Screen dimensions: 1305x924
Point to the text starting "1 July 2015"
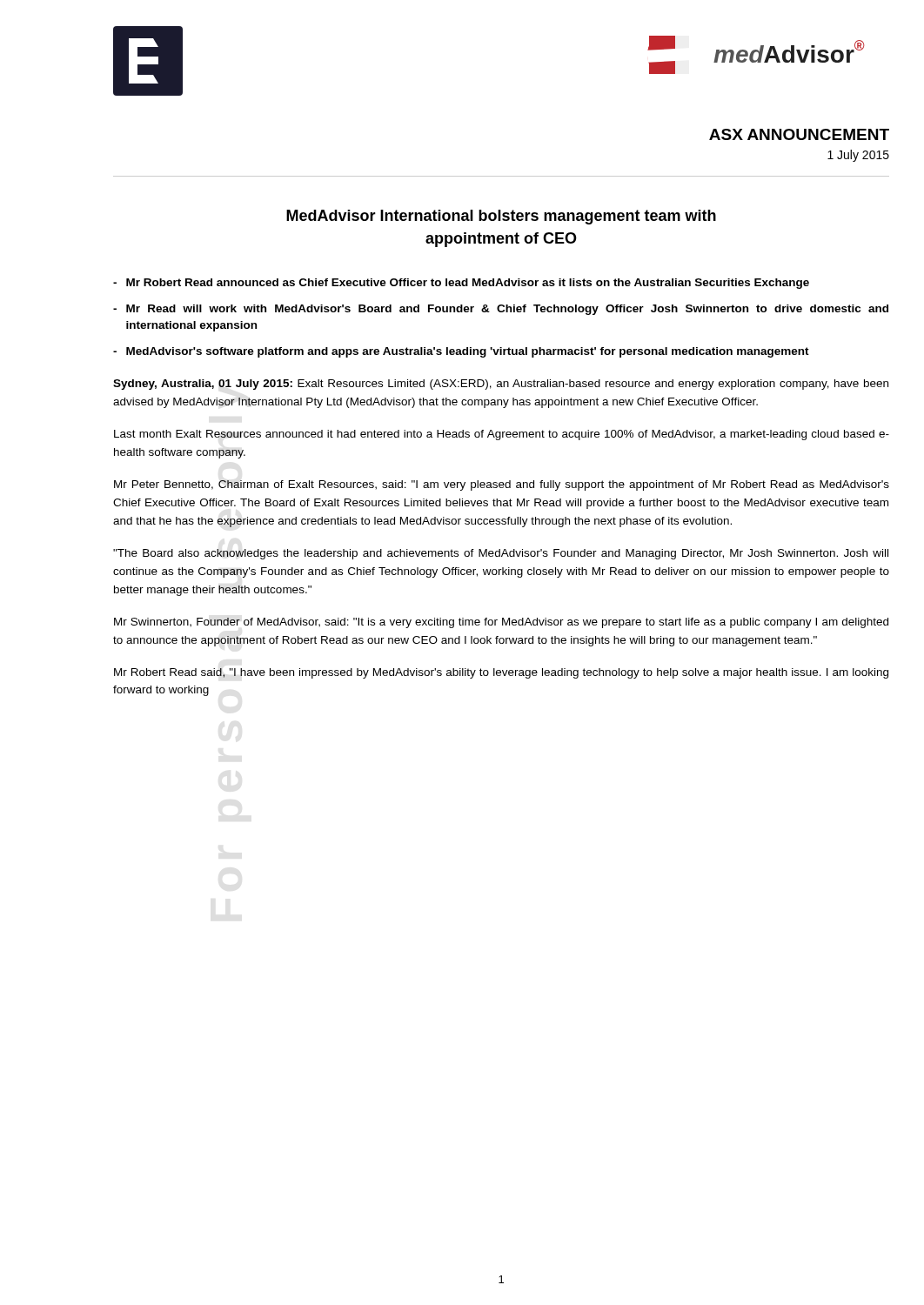(858, 155)
